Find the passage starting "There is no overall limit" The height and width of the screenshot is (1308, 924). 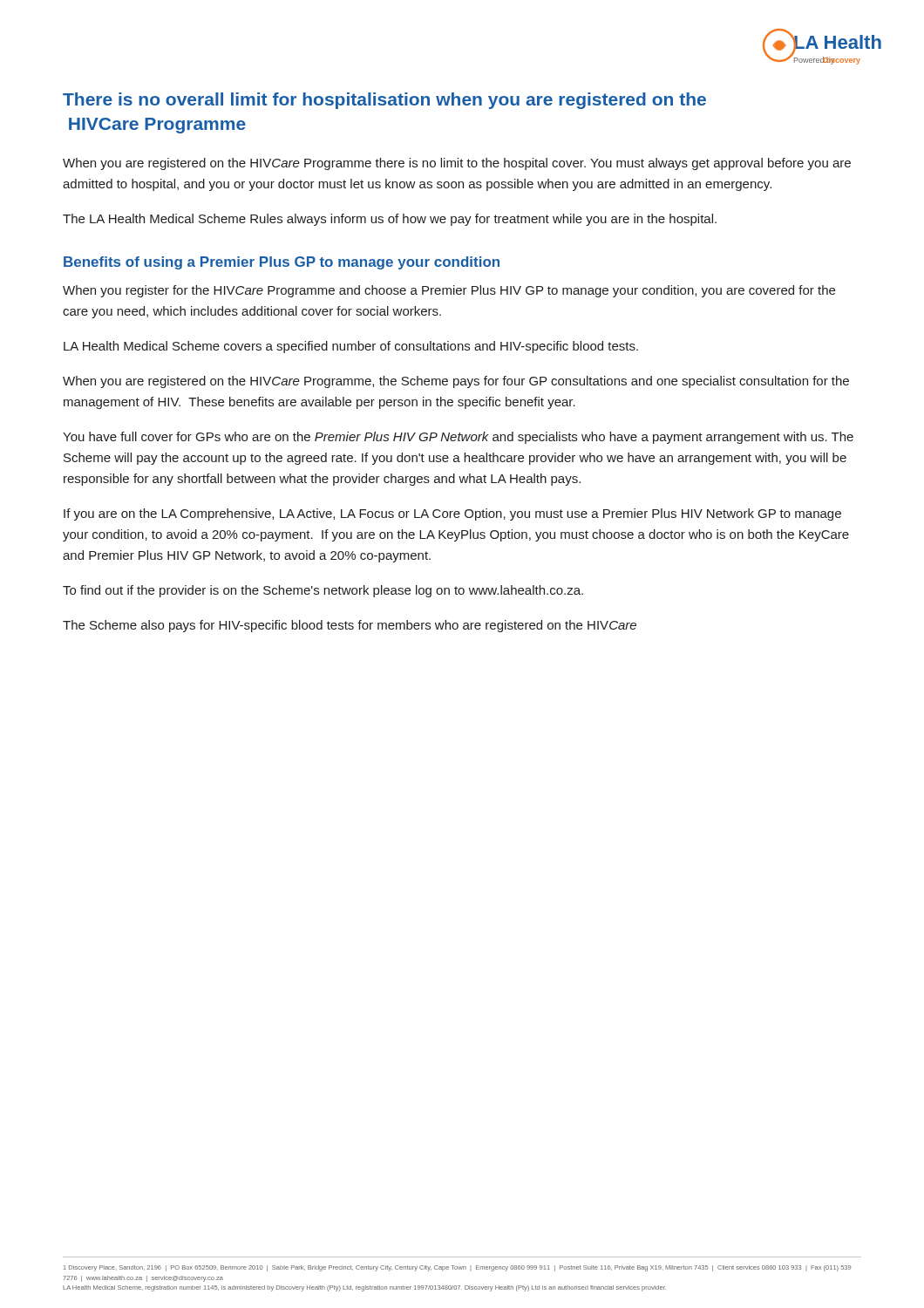point(385,111)
